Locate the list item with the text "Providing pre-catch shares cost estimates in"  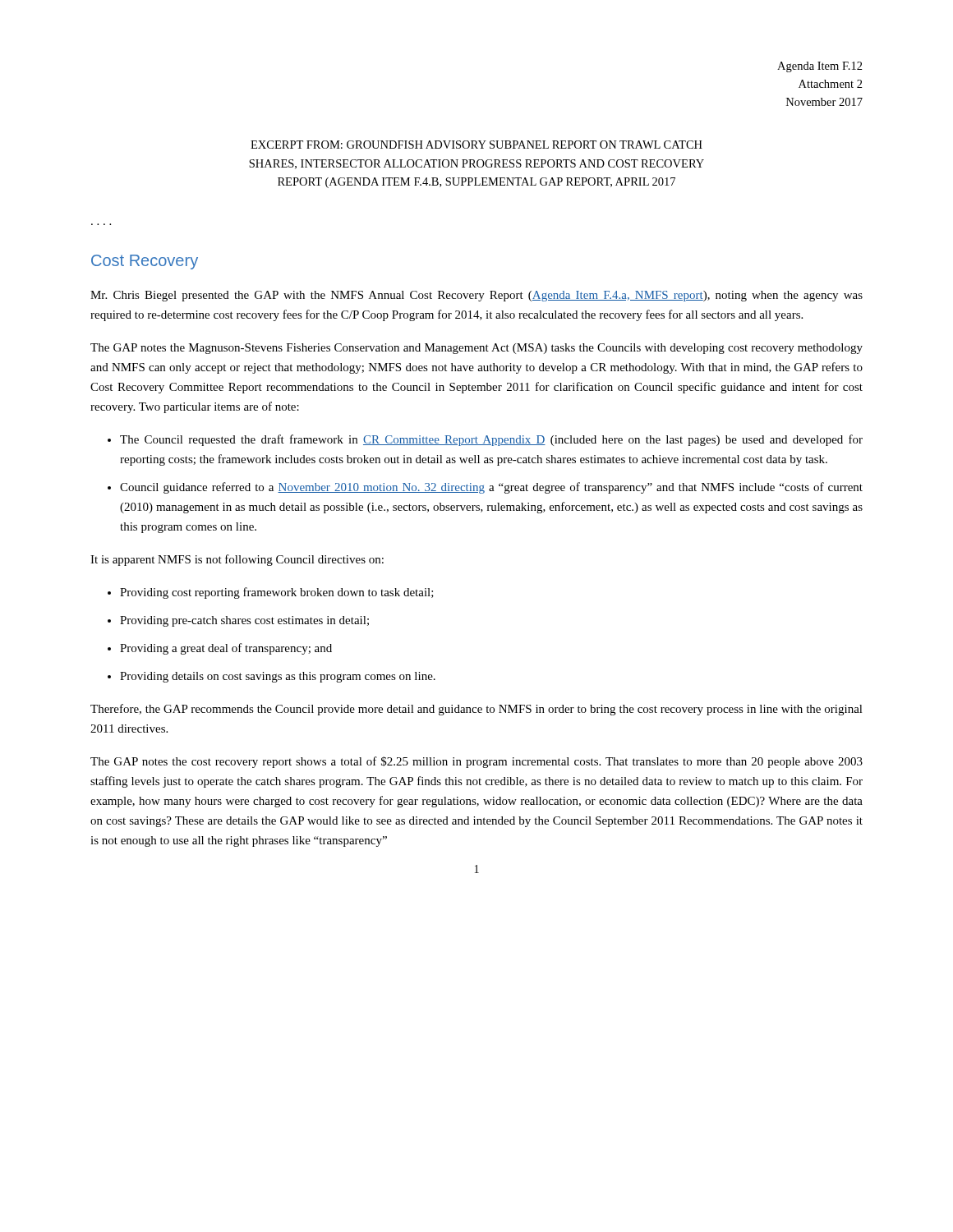[245, 620]
